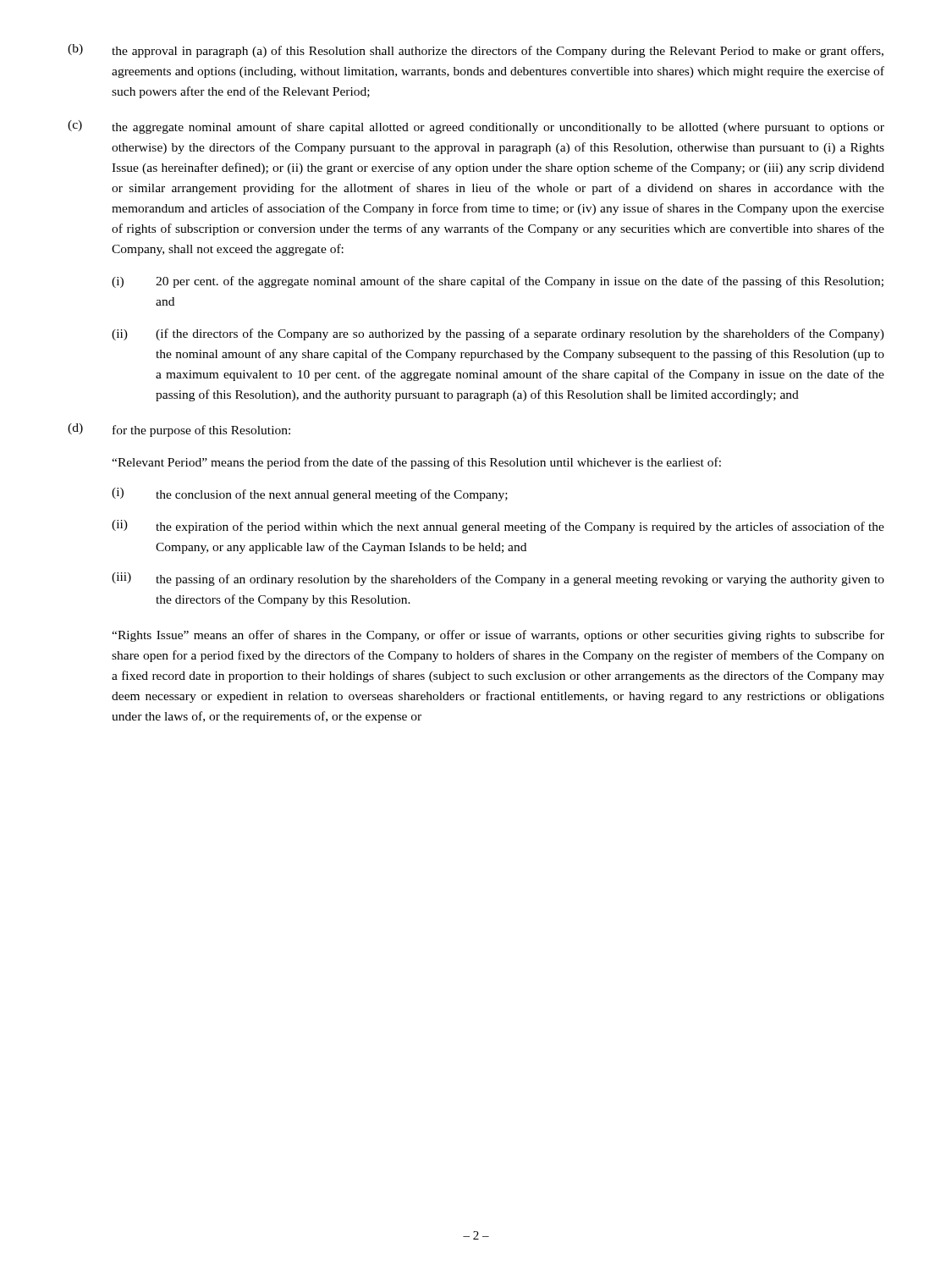Click the passage that begins "(i) the conclusion of the next"
This screenshot has width=952, height=1270.
pos(498,495)
